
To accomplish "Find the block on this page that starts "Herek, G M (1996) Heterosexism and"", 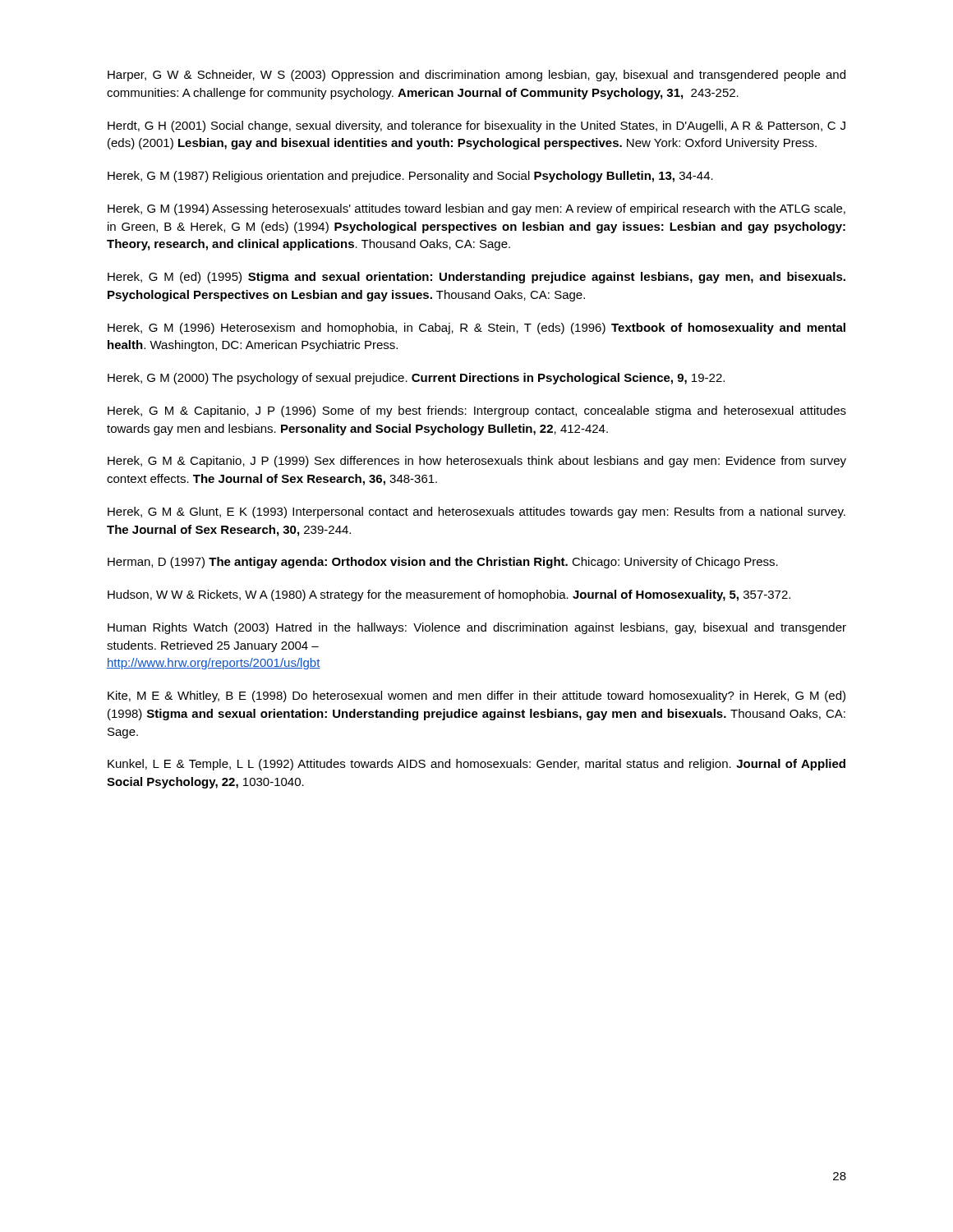I will (x=476, y=336).
